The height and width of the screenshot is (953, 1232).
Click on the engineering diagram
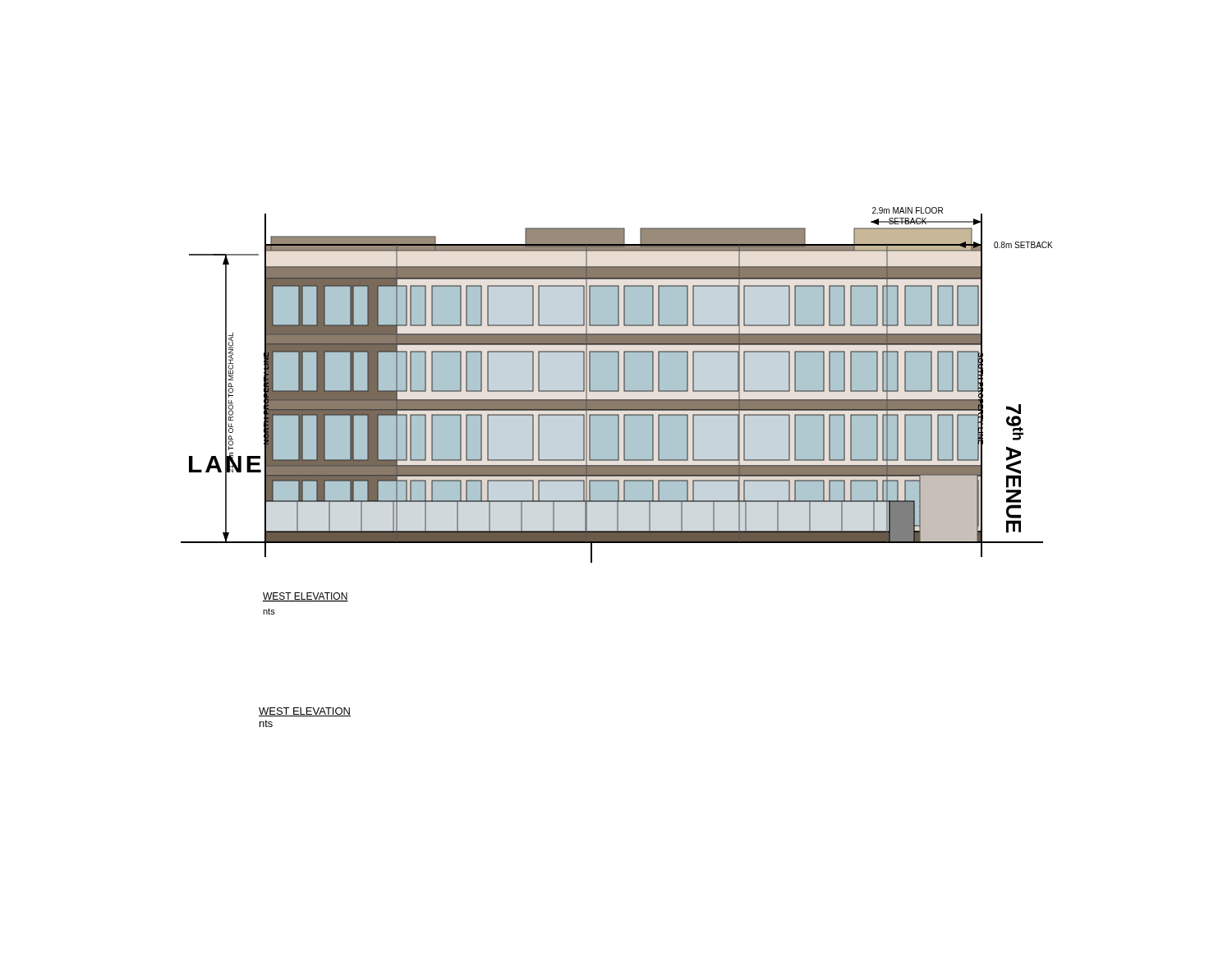tap(591, 374)
